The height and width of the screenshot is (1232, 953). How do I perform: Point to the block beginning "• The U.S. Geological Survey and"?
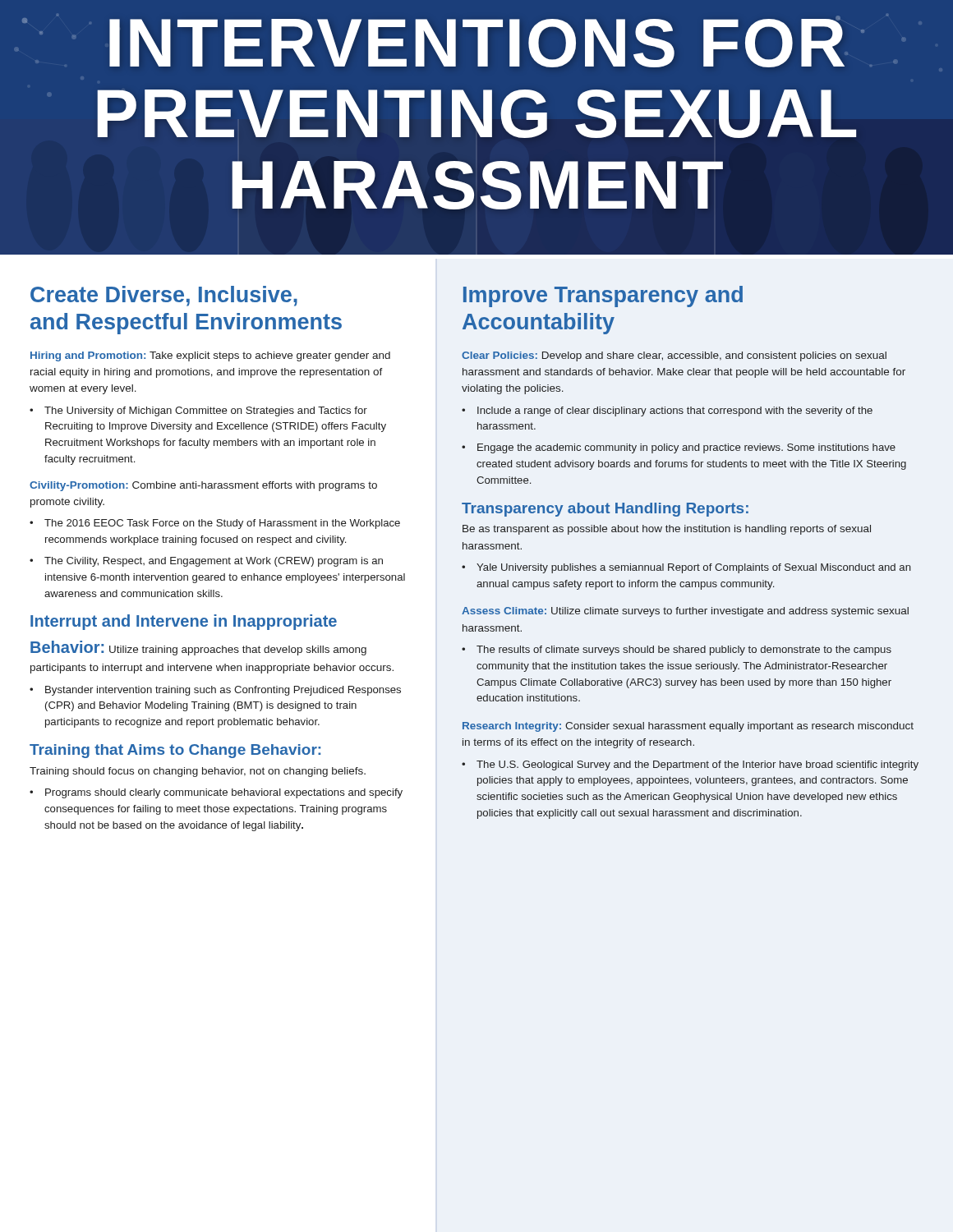[x=690, y=788]
